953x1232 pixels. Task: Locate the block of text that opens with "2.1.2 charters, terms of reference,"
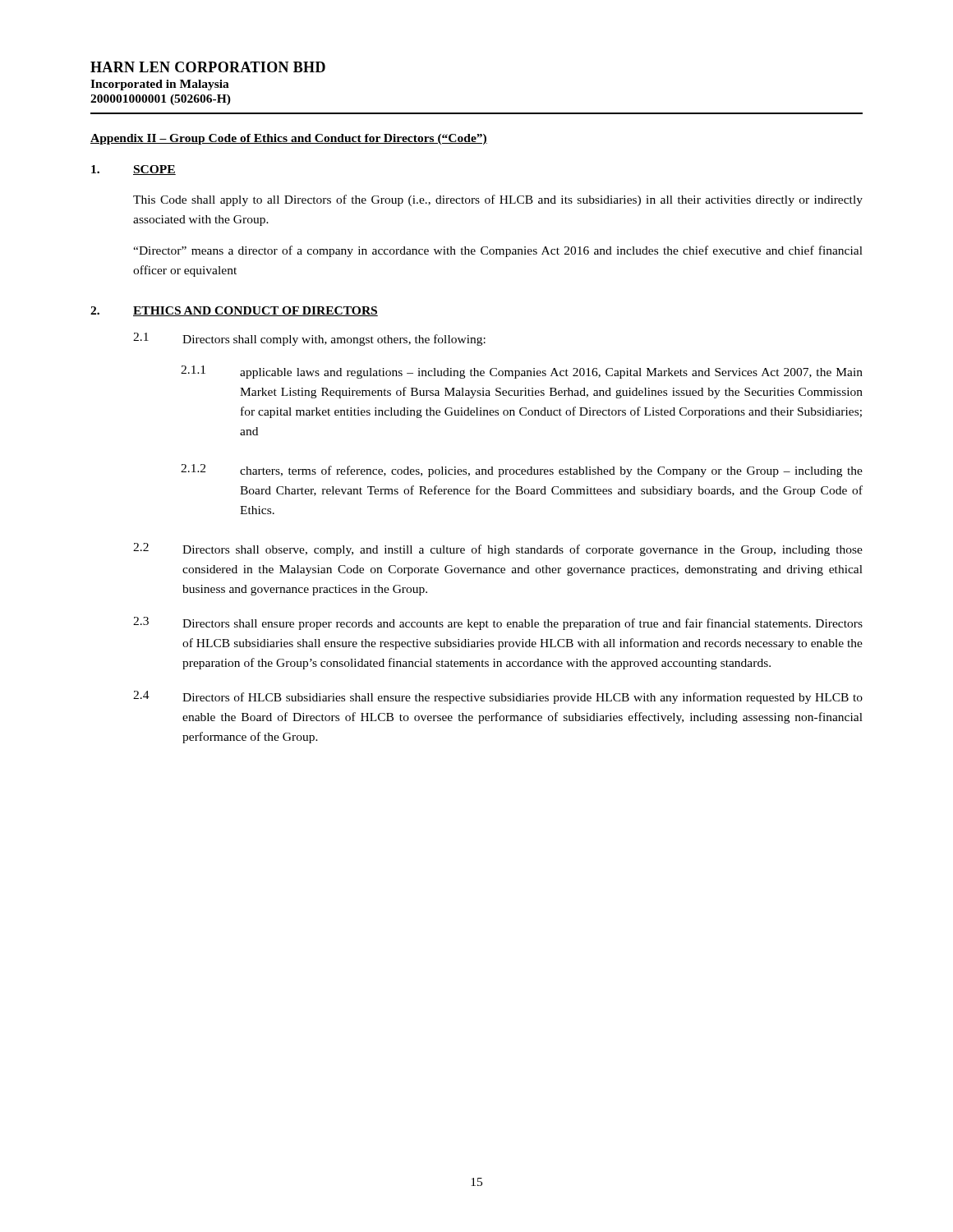click(x=522, y=490)
